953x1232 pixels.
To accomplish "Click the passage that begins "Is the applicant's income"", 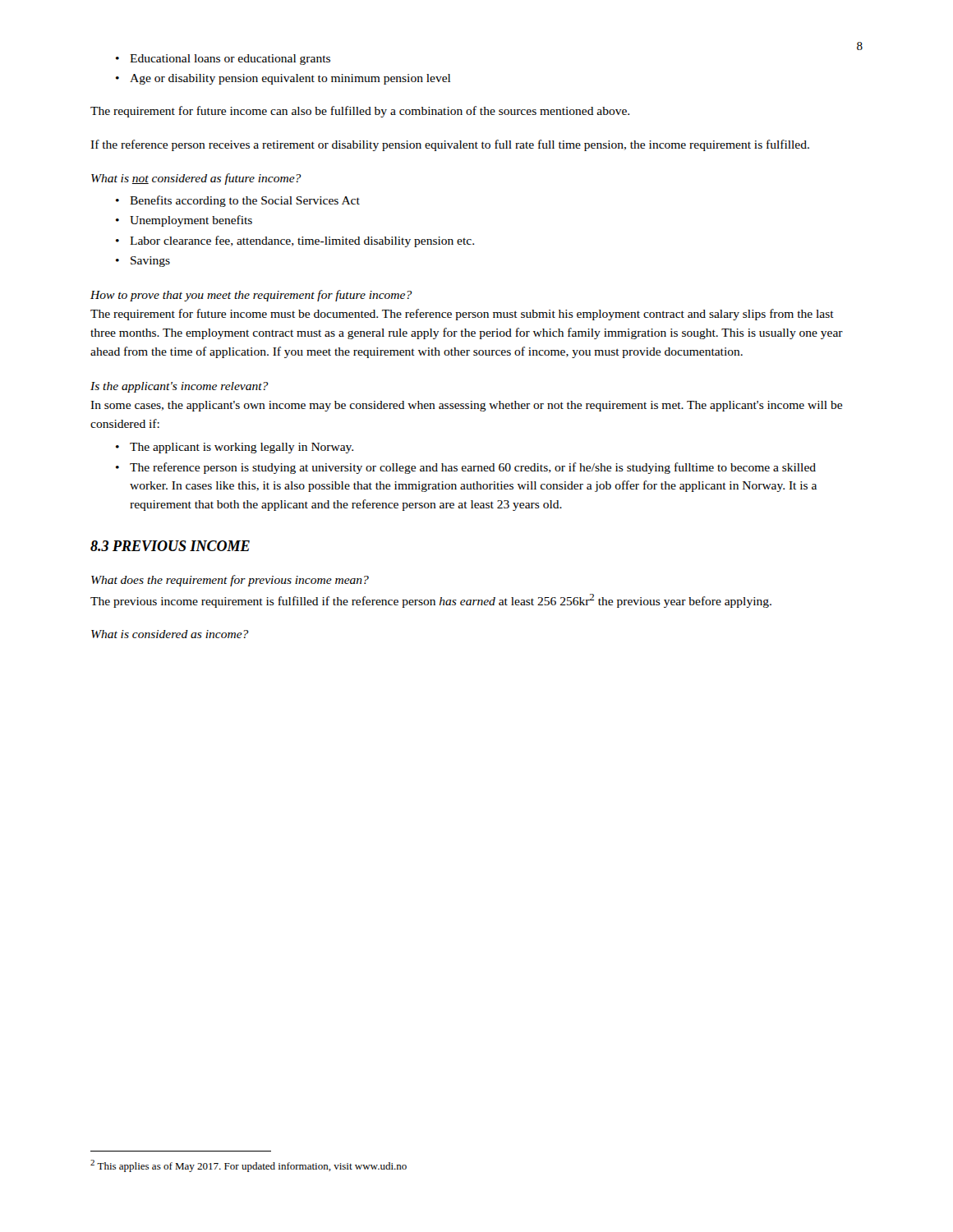I will [x=466, y=404].
